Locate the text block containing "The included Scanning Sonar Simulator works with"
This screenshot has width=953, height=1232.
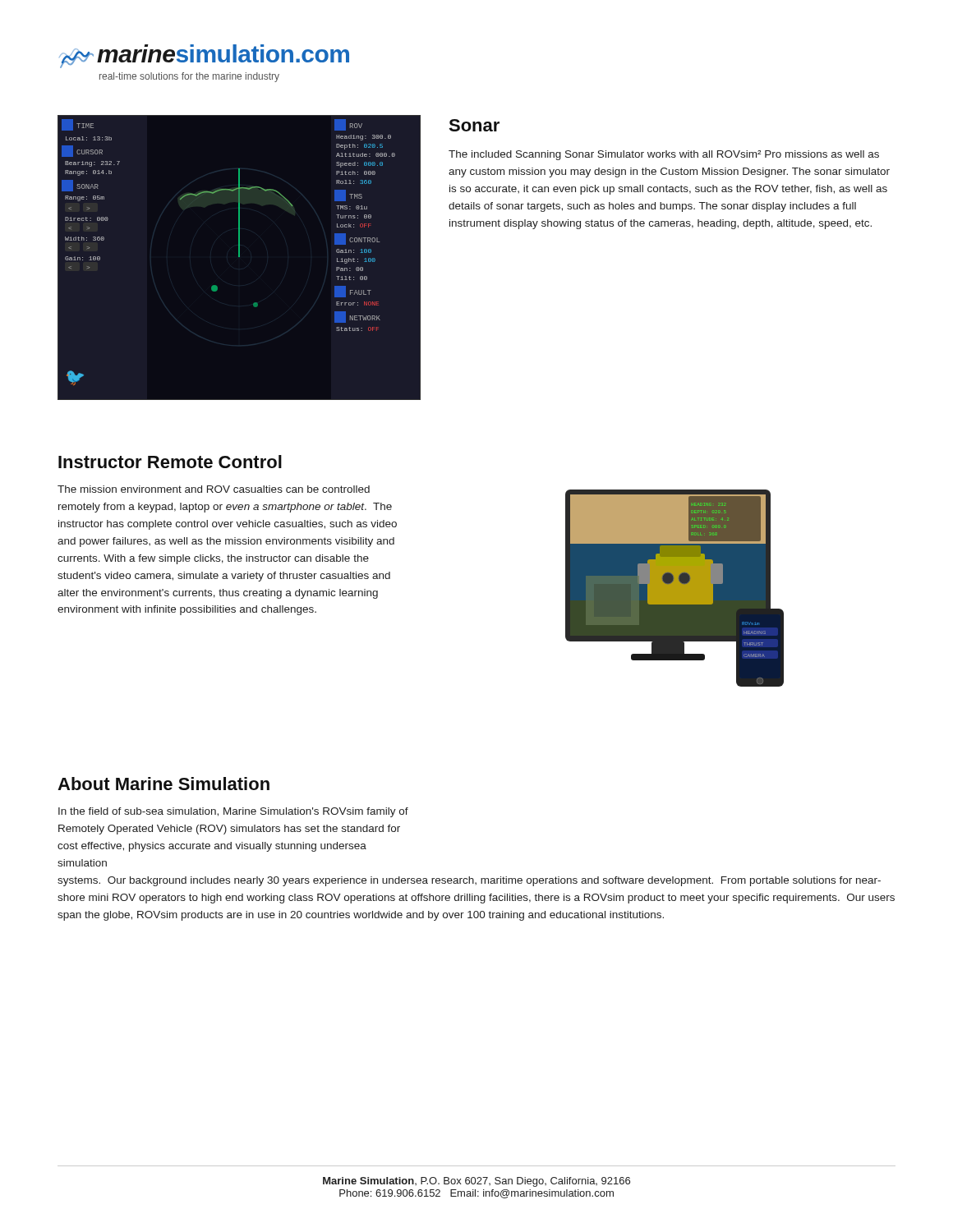[x=669, y=188]
